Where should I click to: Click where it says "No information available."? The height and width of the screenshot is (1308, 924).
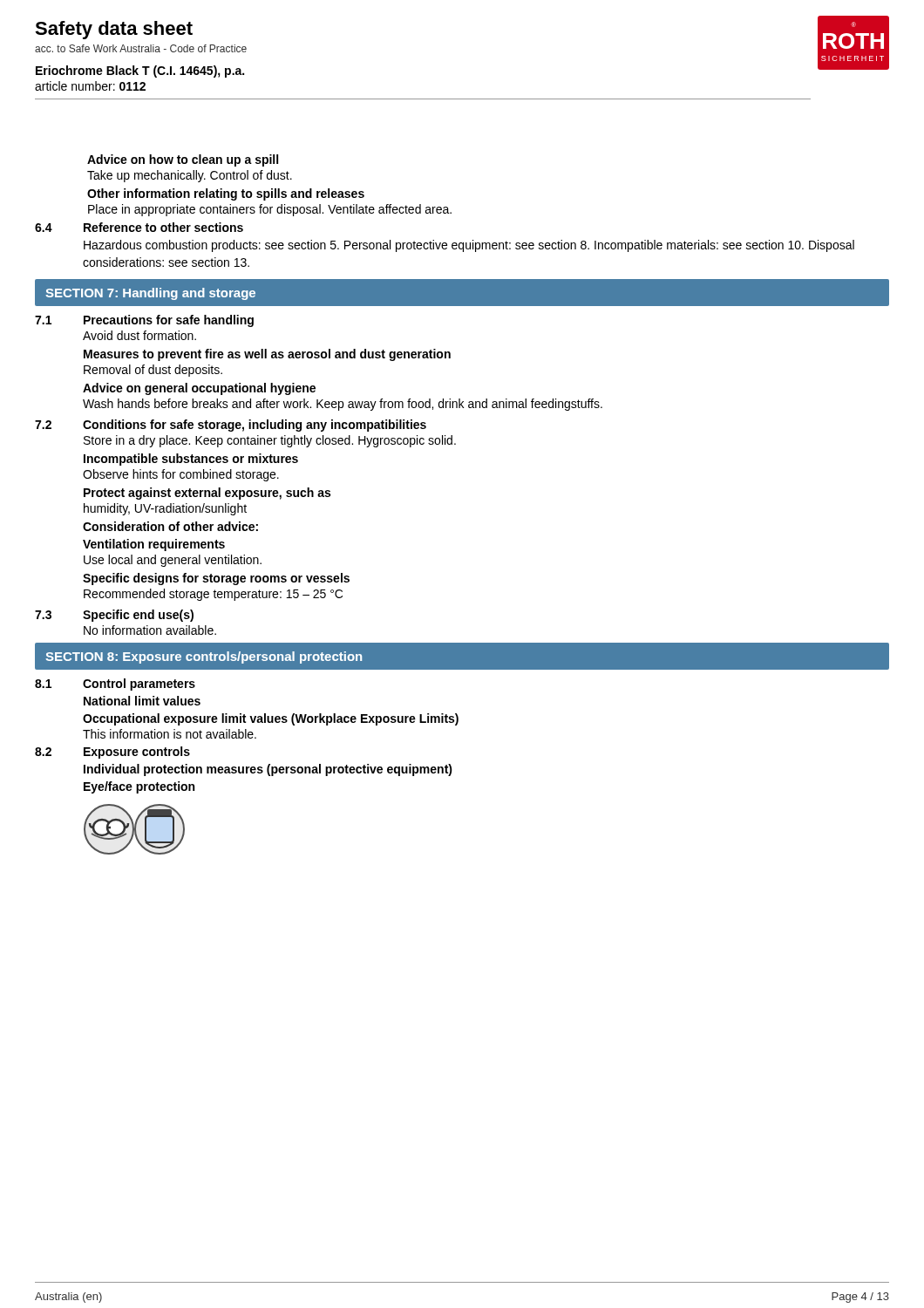point(150,630)
